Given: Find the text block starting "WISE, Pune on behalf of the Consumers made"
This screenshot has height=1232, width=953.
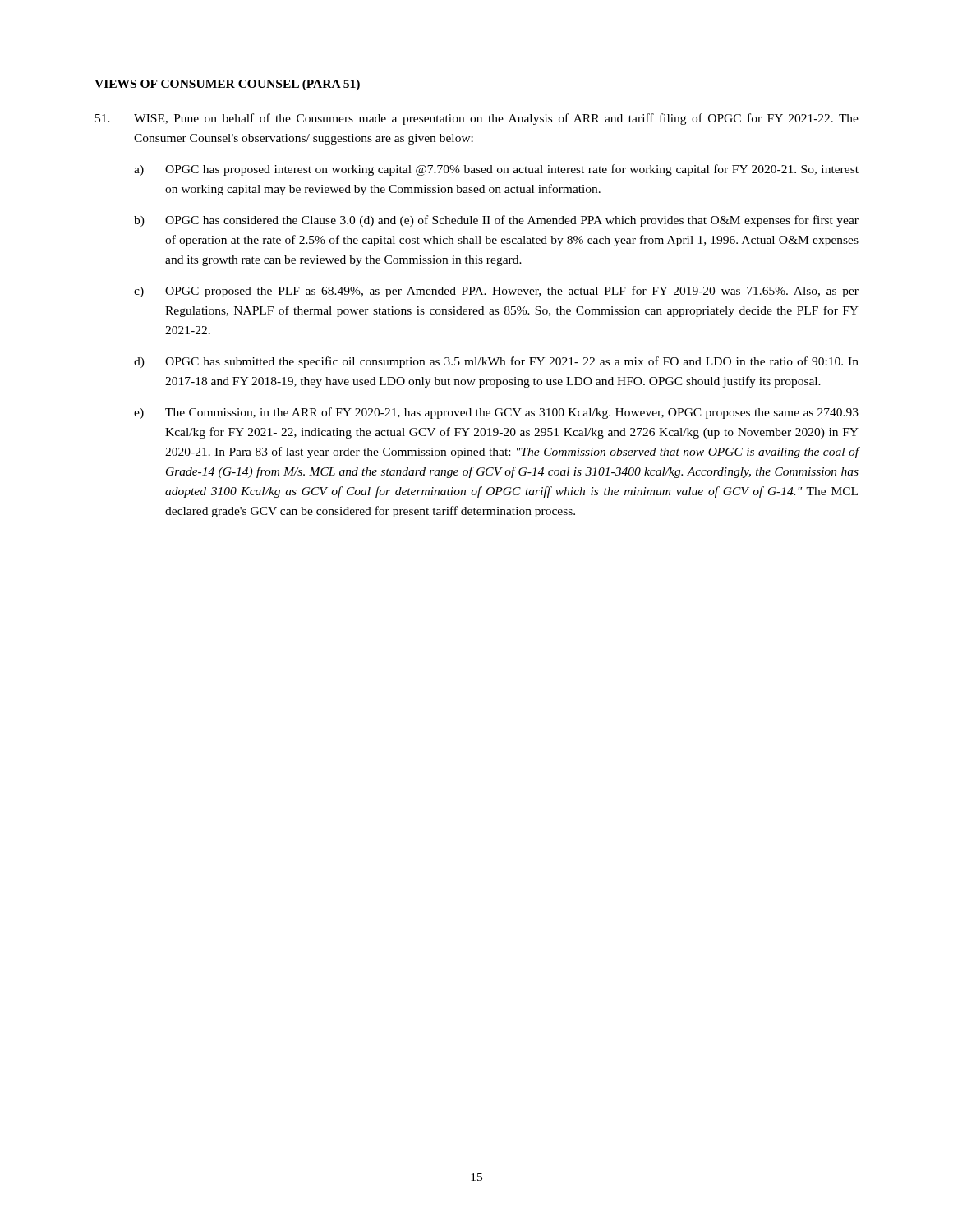Looking at the screenshot, I should point(476,128).
